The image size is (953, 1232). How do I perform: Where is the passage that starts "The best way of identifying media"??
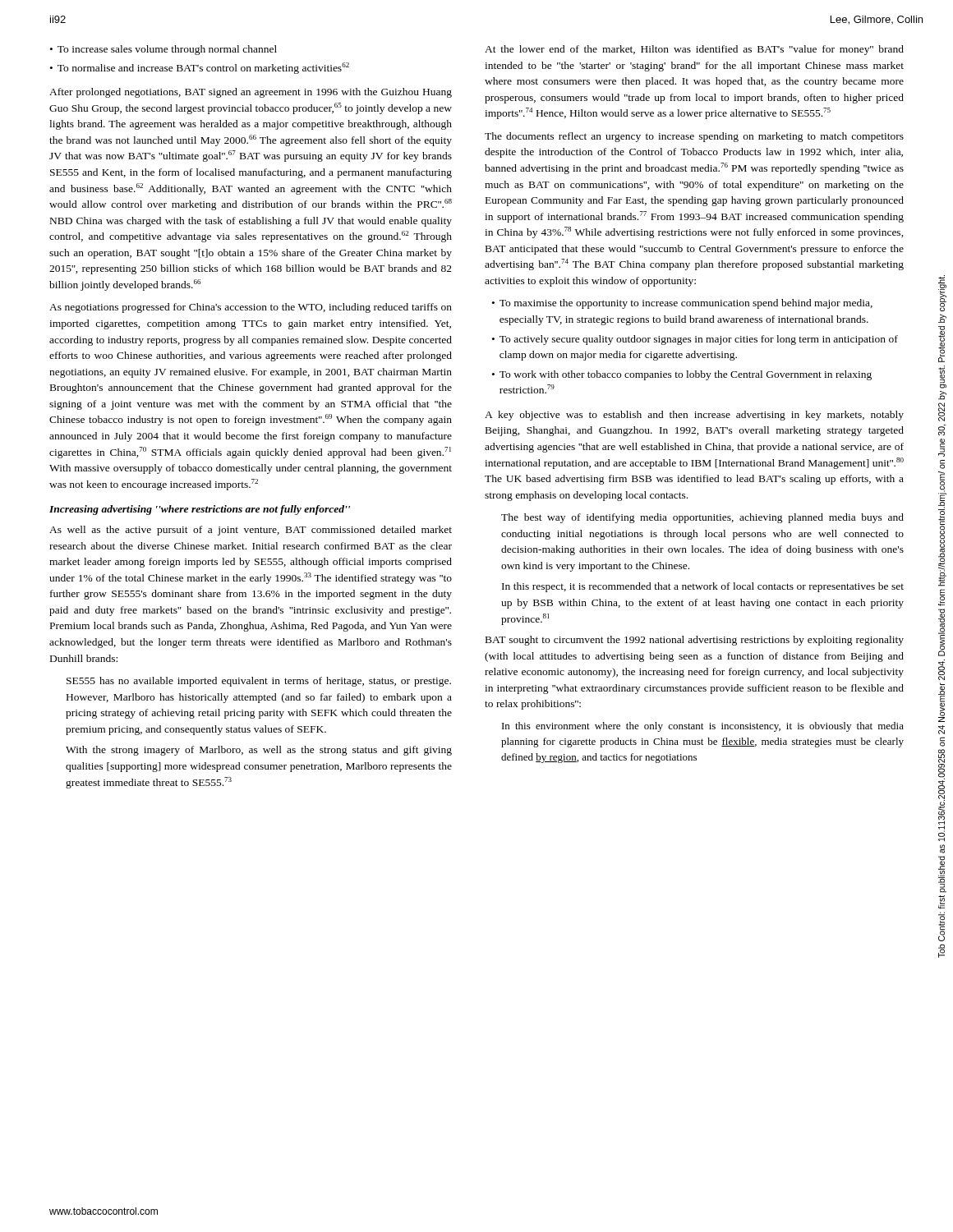[x=702, y=518]
